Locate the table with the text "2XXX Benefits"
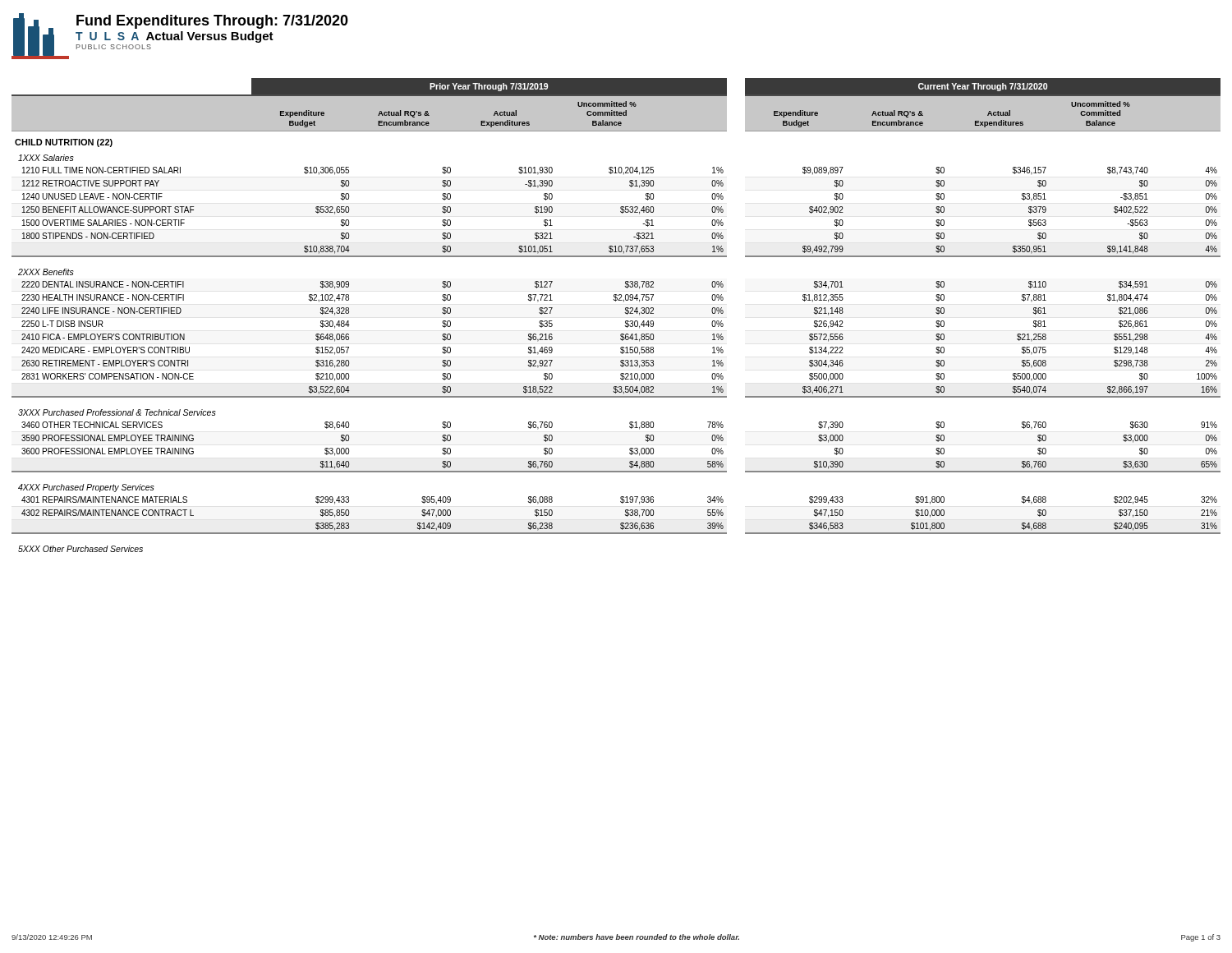The height and width of the screenshot is (953, 1232). pyautogui.click(x=616, y=317)
